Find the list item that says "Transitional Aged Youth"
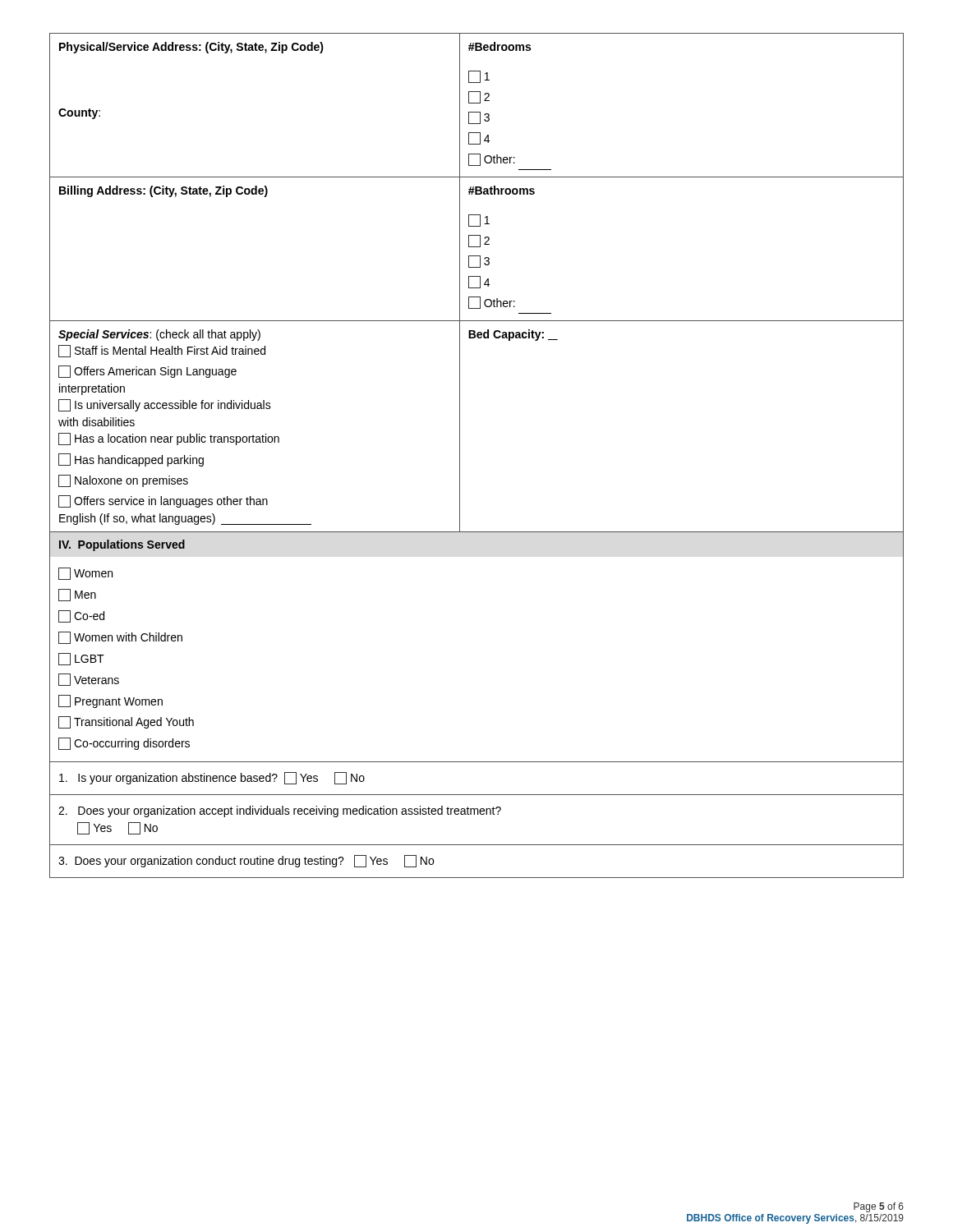 coord(126,722)
